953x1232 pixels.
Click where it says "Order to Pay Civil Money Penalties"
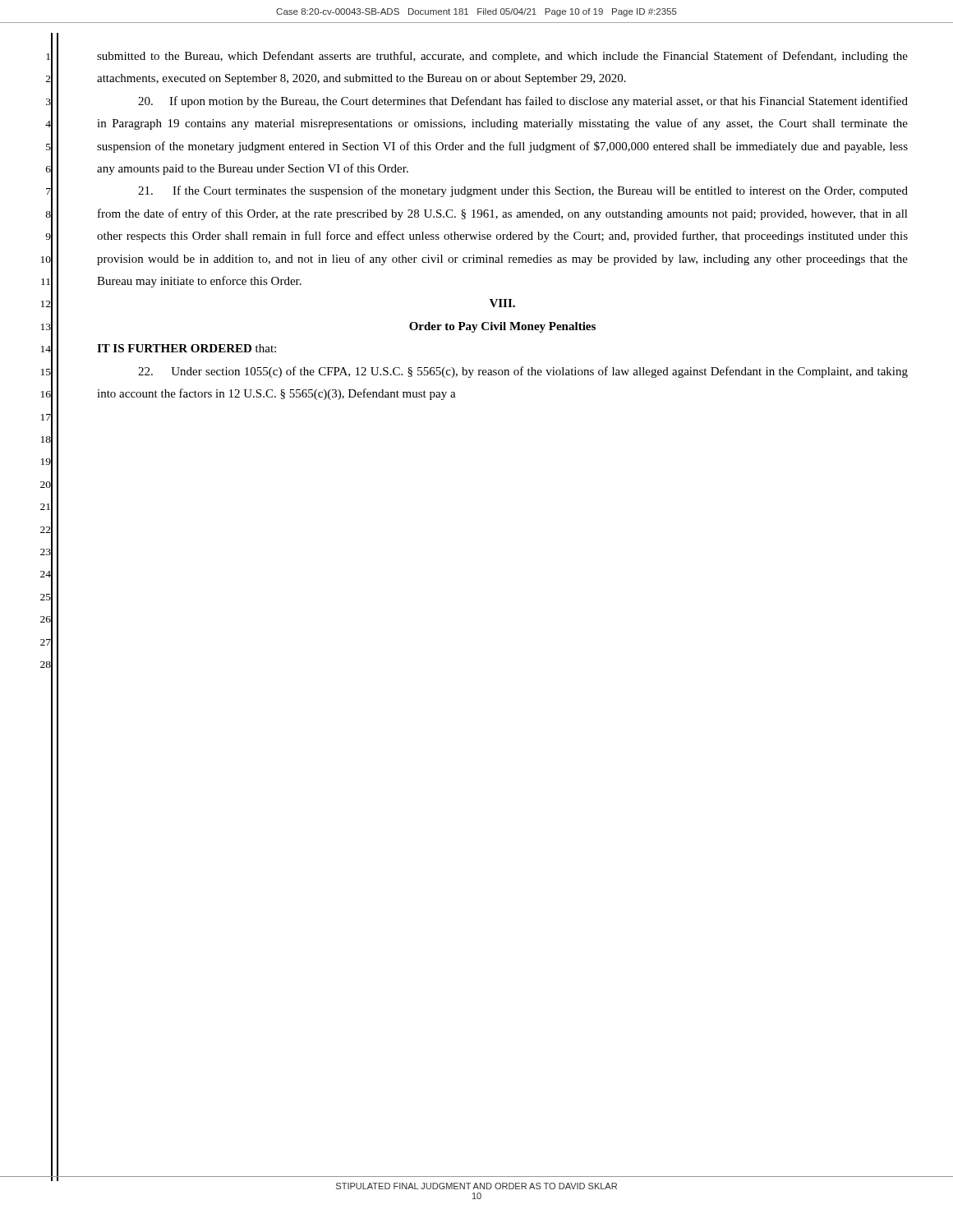click(502, 326)
